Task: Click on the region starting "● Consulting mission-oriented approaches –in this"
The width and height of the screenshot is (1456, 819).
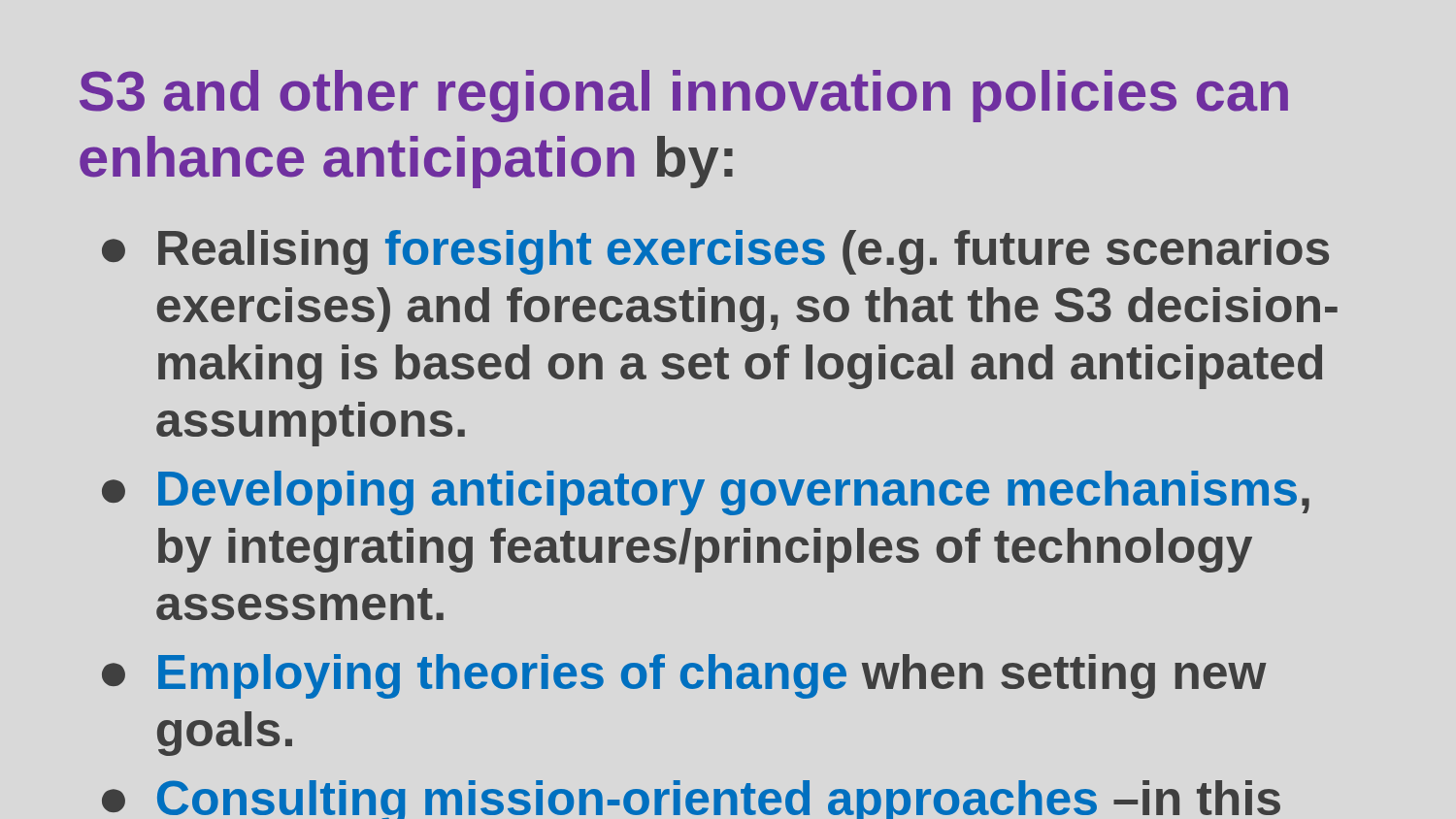Action: [x=738, y=795]
